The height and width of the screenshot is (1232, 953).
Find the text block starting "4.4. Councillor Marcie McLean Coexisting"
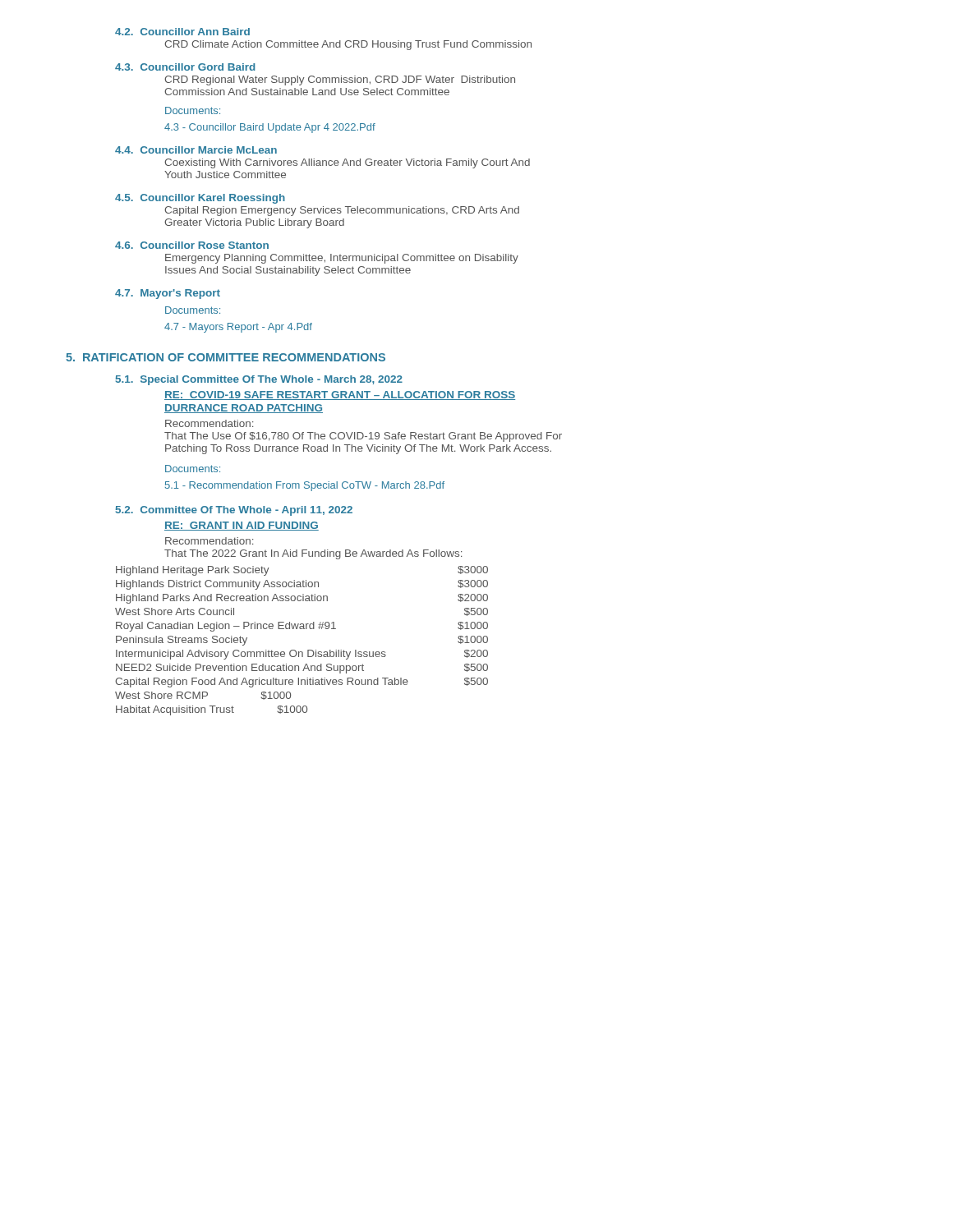501,162
